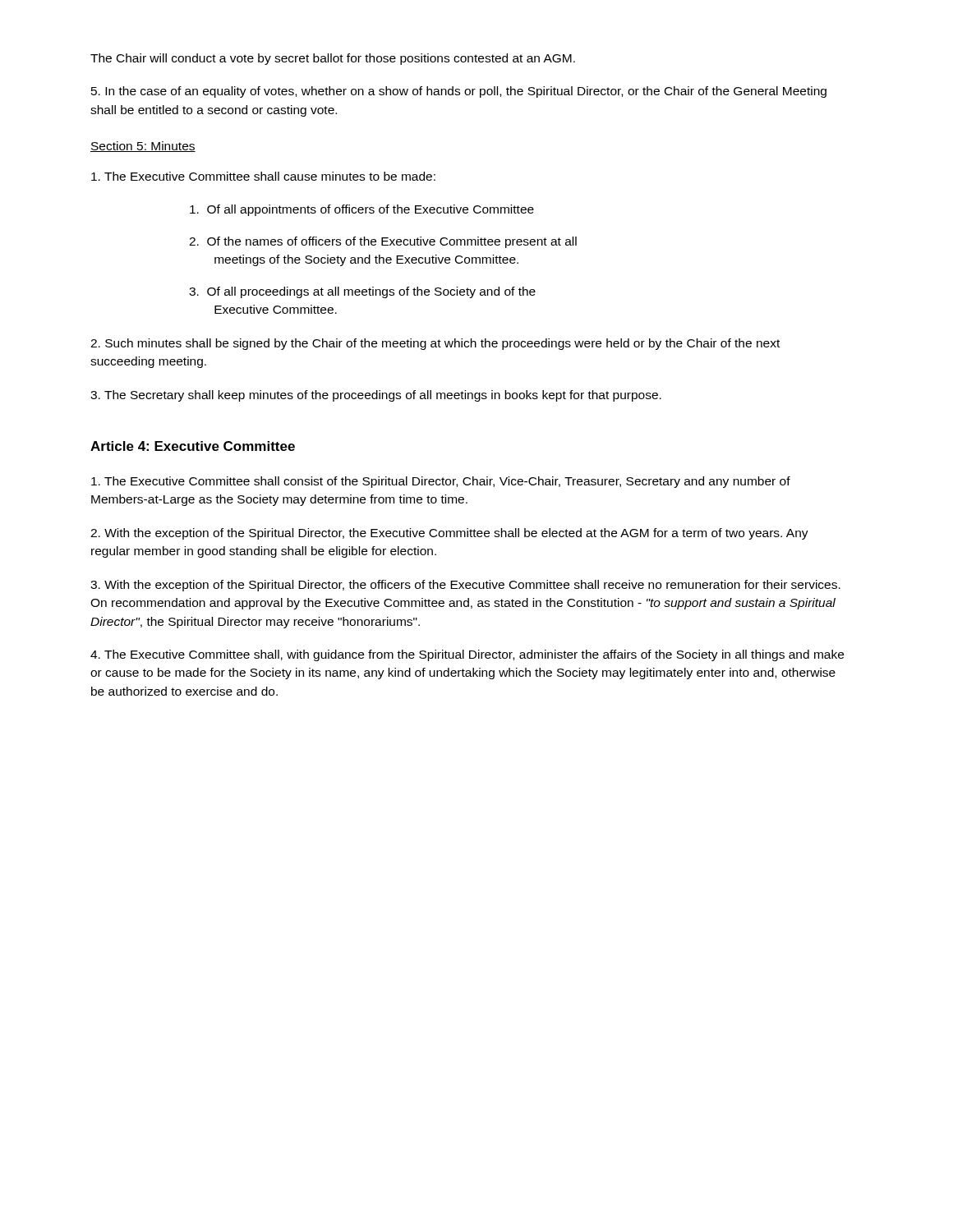This screenshot has width=953, height=1232.
Task: Navigate to the text starting "Of all appointments of"
Action: [362, 209]
